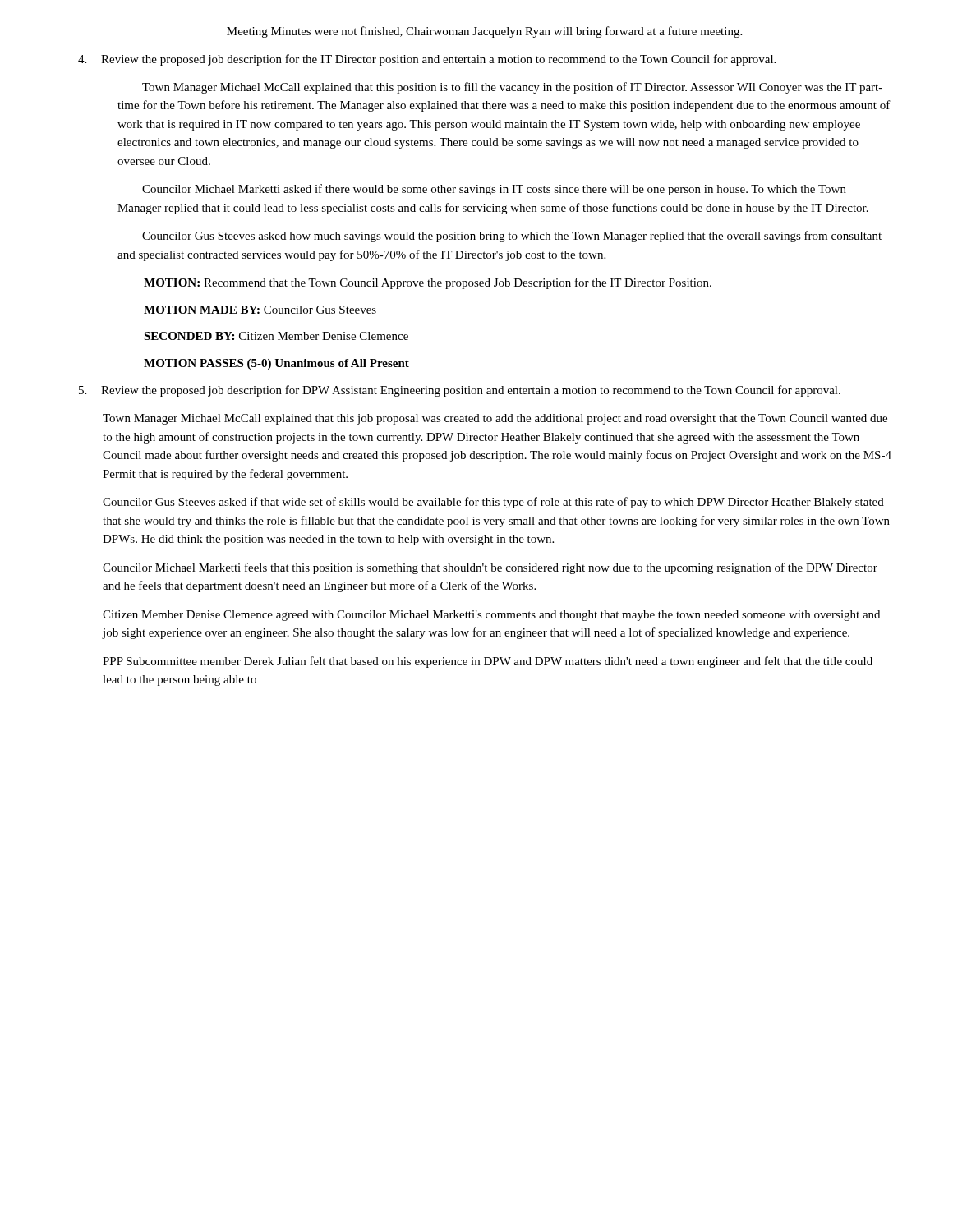Select the element starting "Citizen Member Denise"
953x1232 pixels.
tap(492, 623)
